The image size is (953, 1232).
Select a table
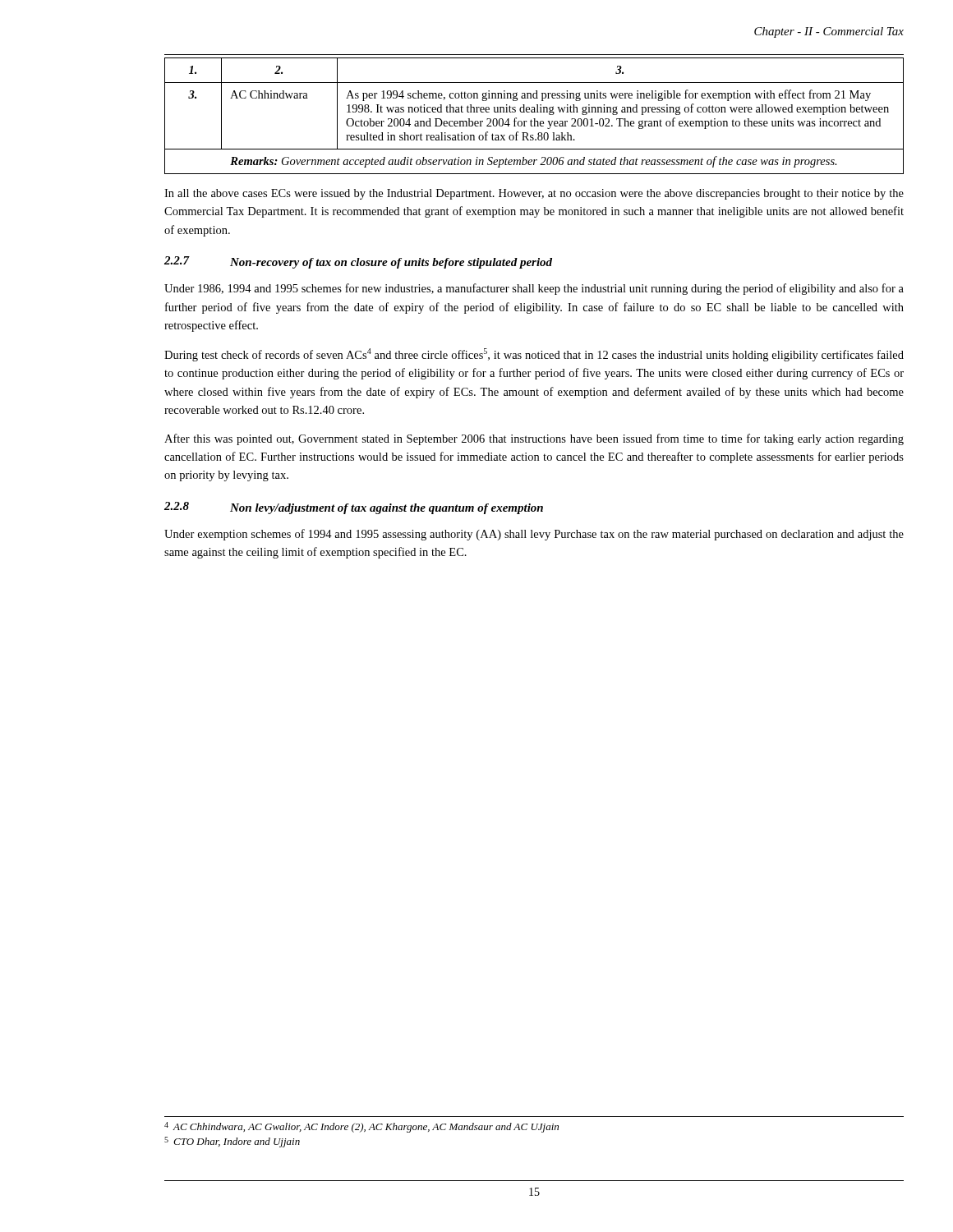point(534,116)
